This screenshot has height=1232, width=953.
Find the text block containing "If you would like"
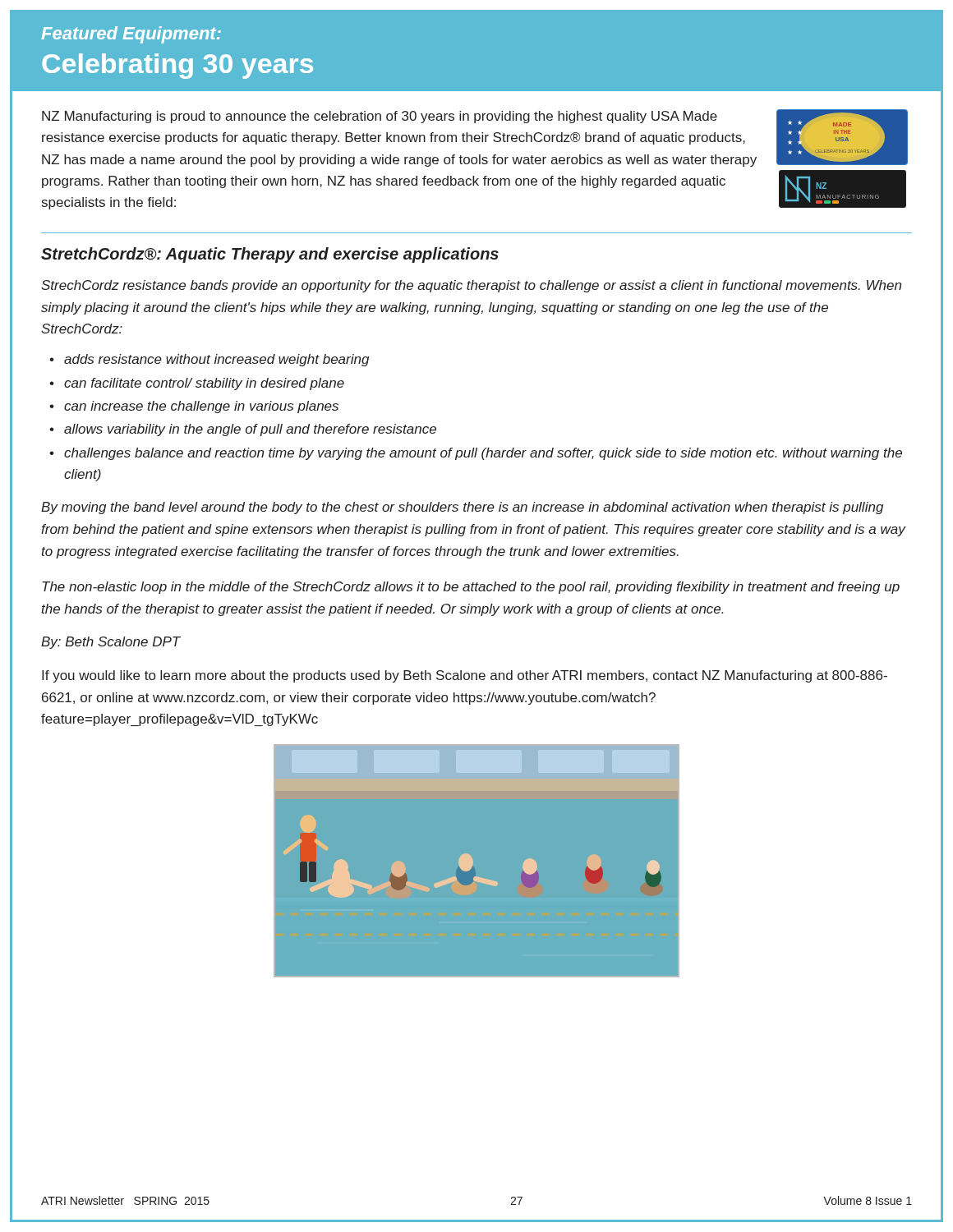(464, 697)
